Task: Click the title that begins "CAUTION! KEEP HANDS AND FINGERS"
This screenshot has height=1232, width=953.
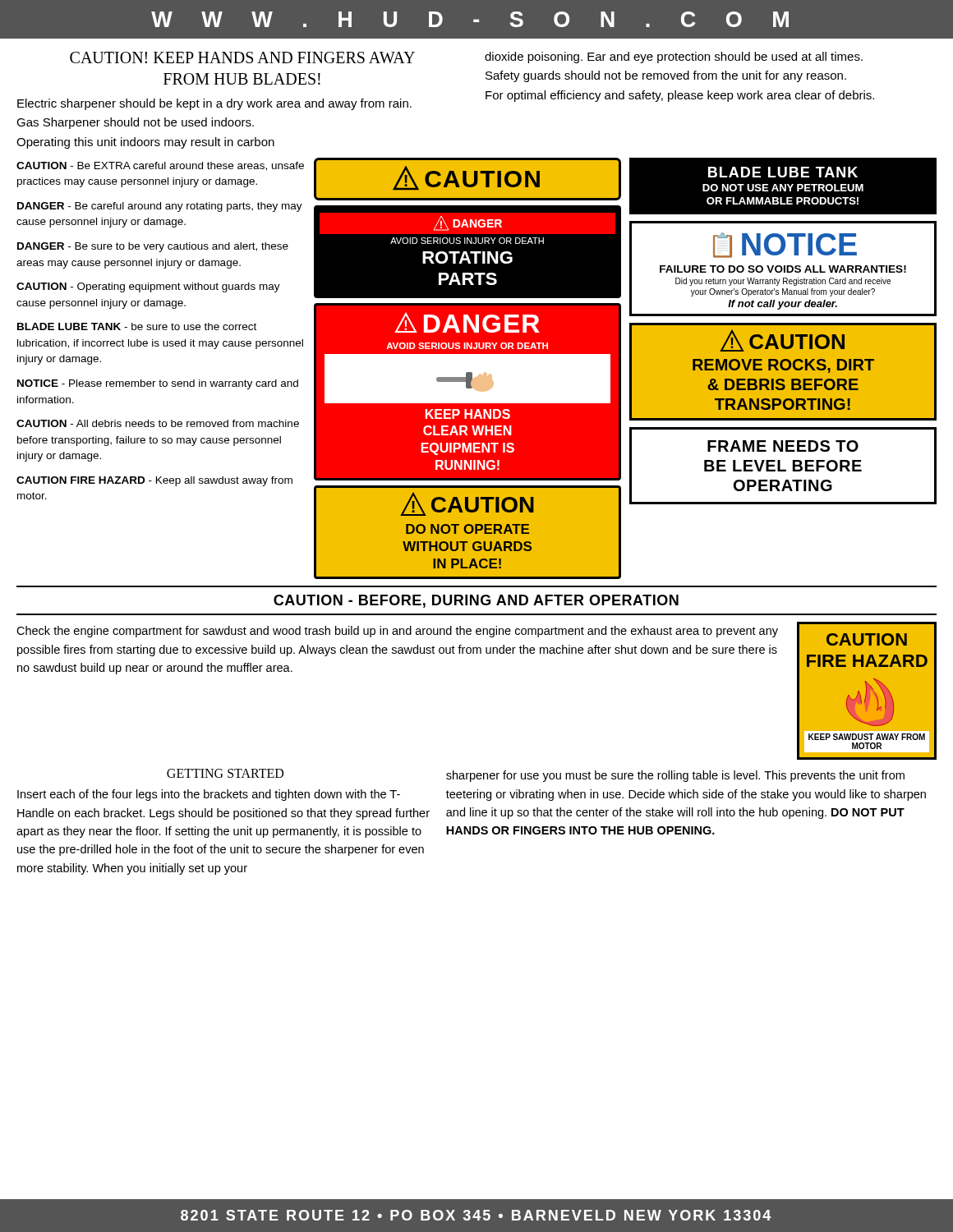Action: (x=242, y=68)
